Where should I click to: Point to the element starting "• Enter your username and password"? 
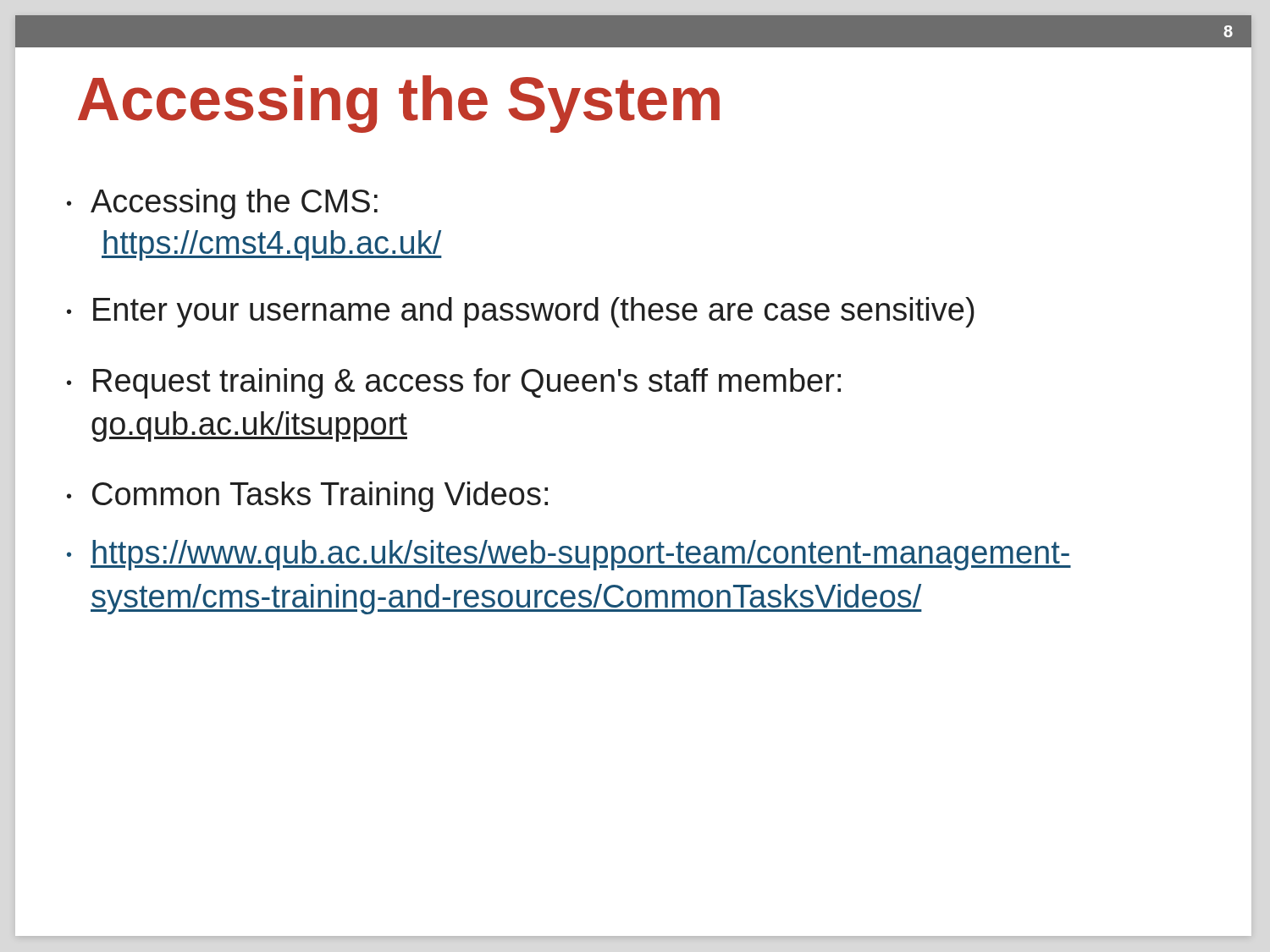(x=642, y=311)
